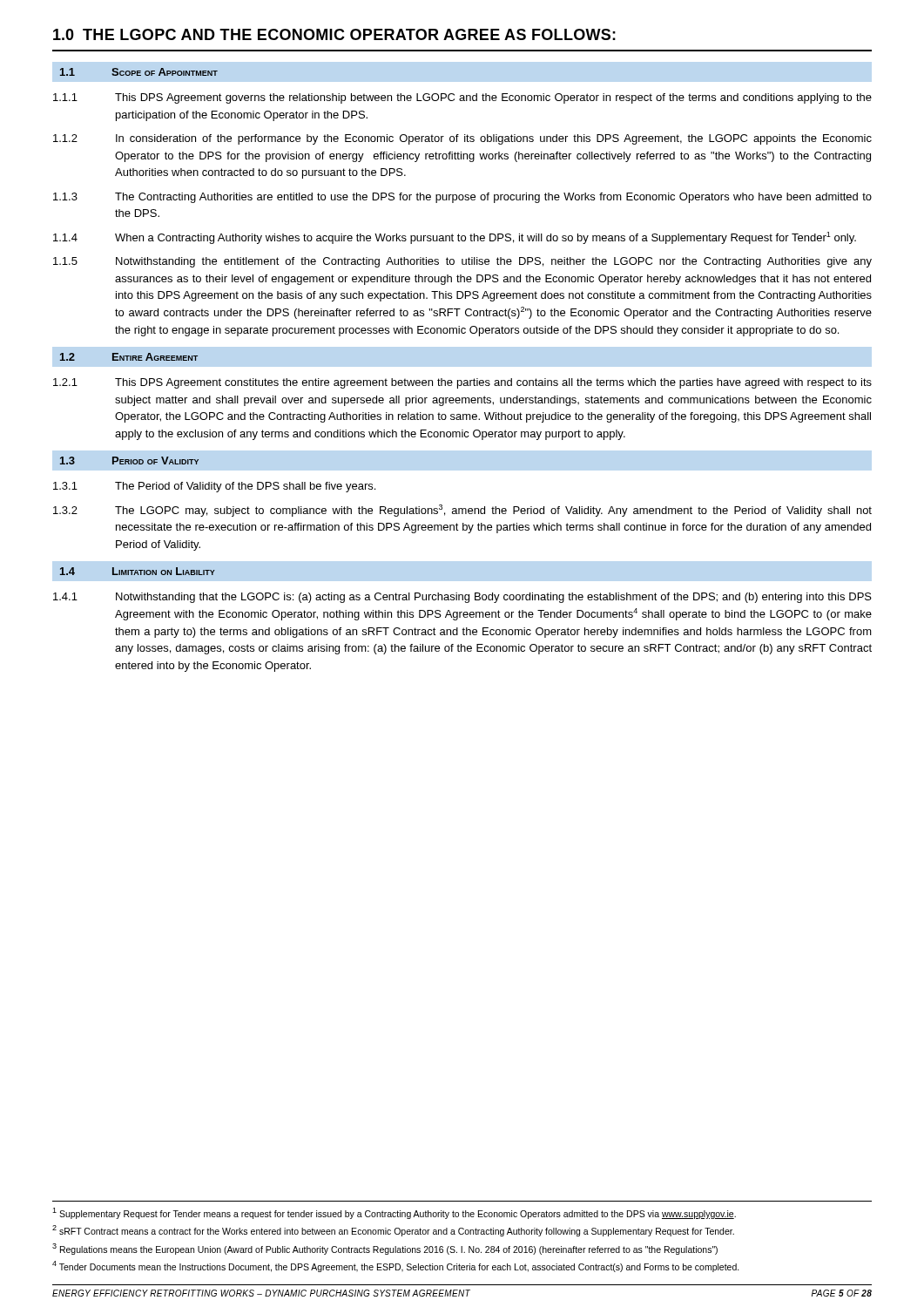Select the footnote with the text "1 Supplementary Request for"
924x1307 pixels.
[x=394, y=1212]
